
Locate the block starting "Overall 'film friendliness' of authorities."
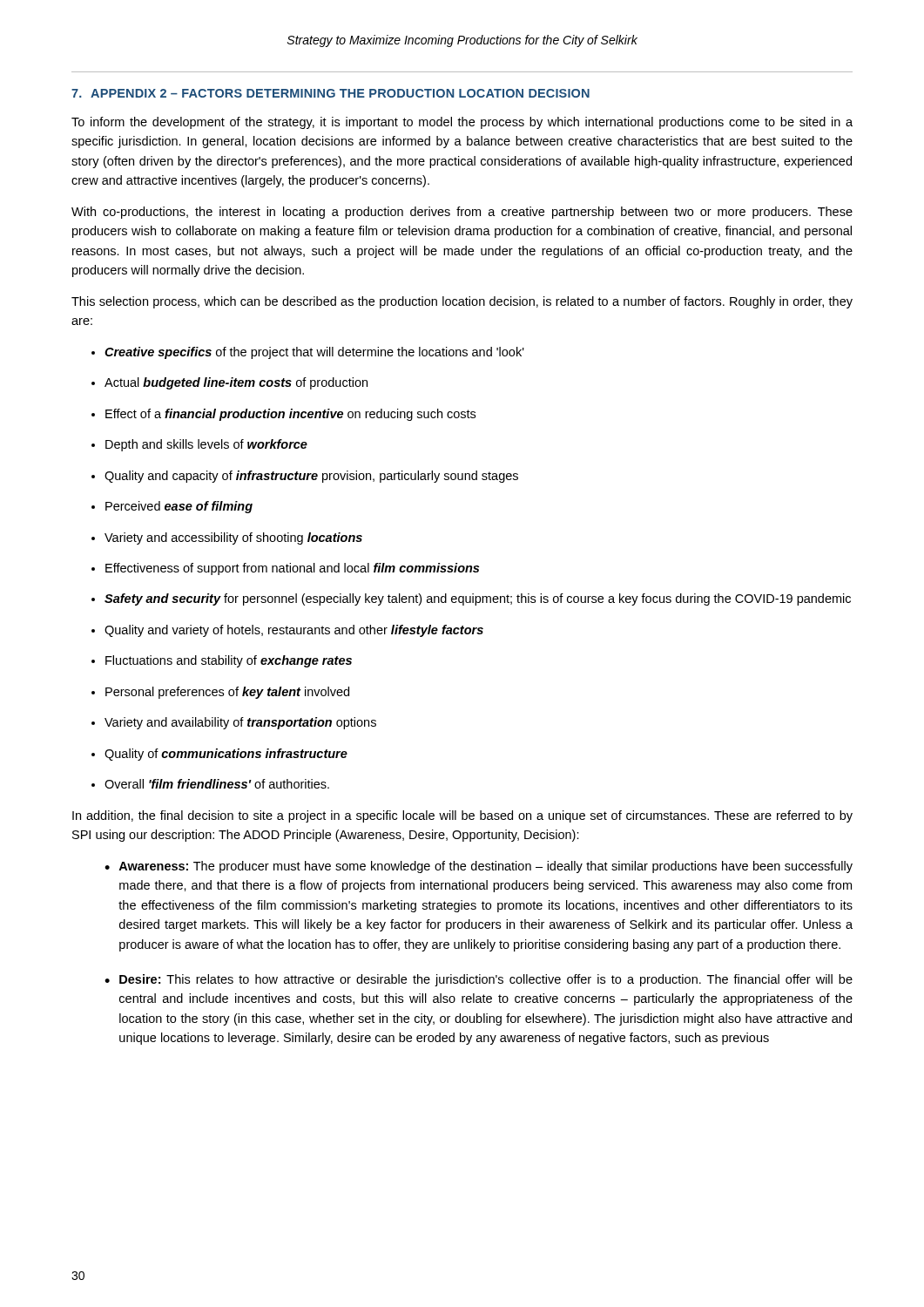(217, 784)
